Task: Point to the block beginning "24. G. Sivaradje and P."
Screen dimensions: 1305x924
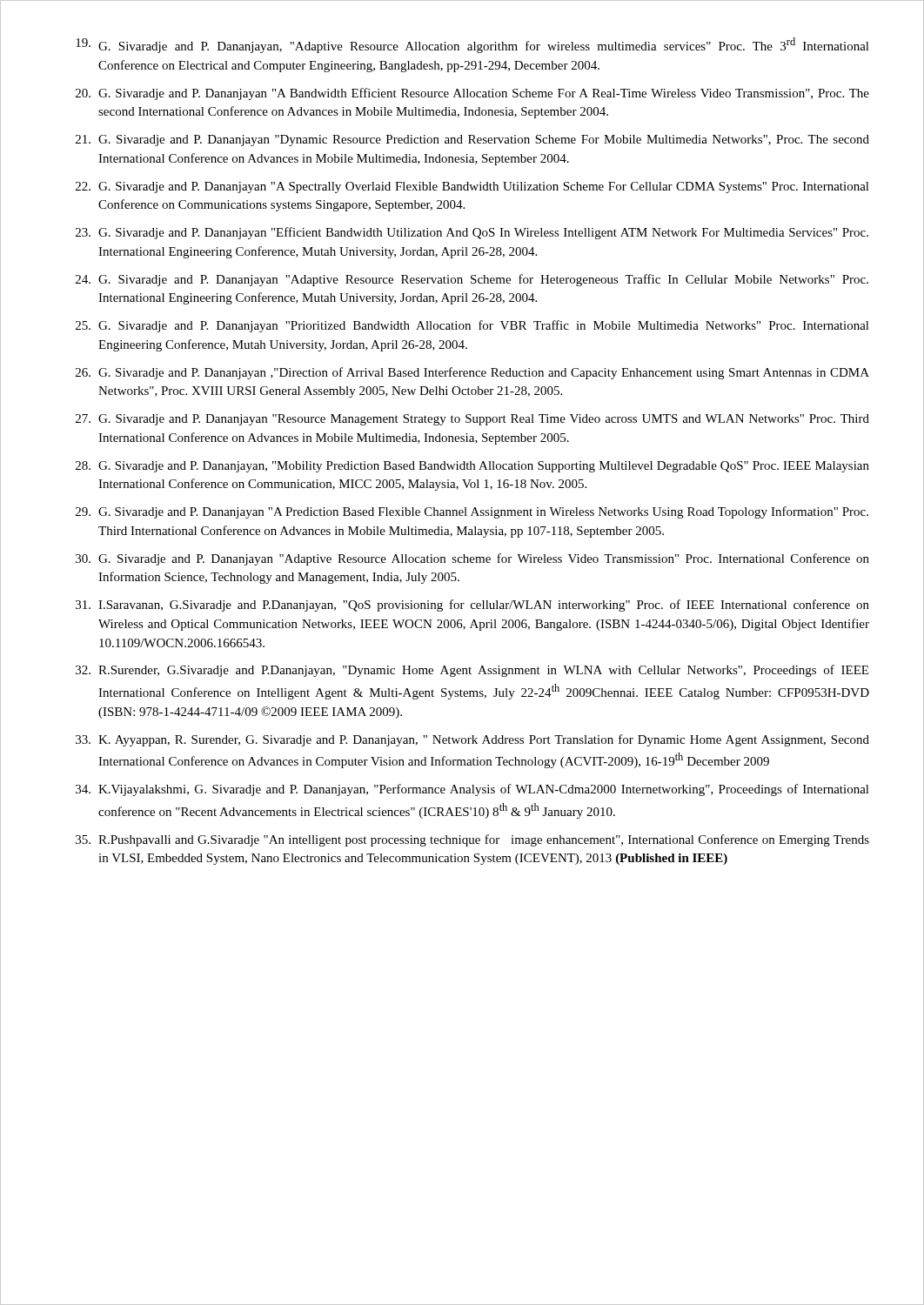Action: [462, 289]
